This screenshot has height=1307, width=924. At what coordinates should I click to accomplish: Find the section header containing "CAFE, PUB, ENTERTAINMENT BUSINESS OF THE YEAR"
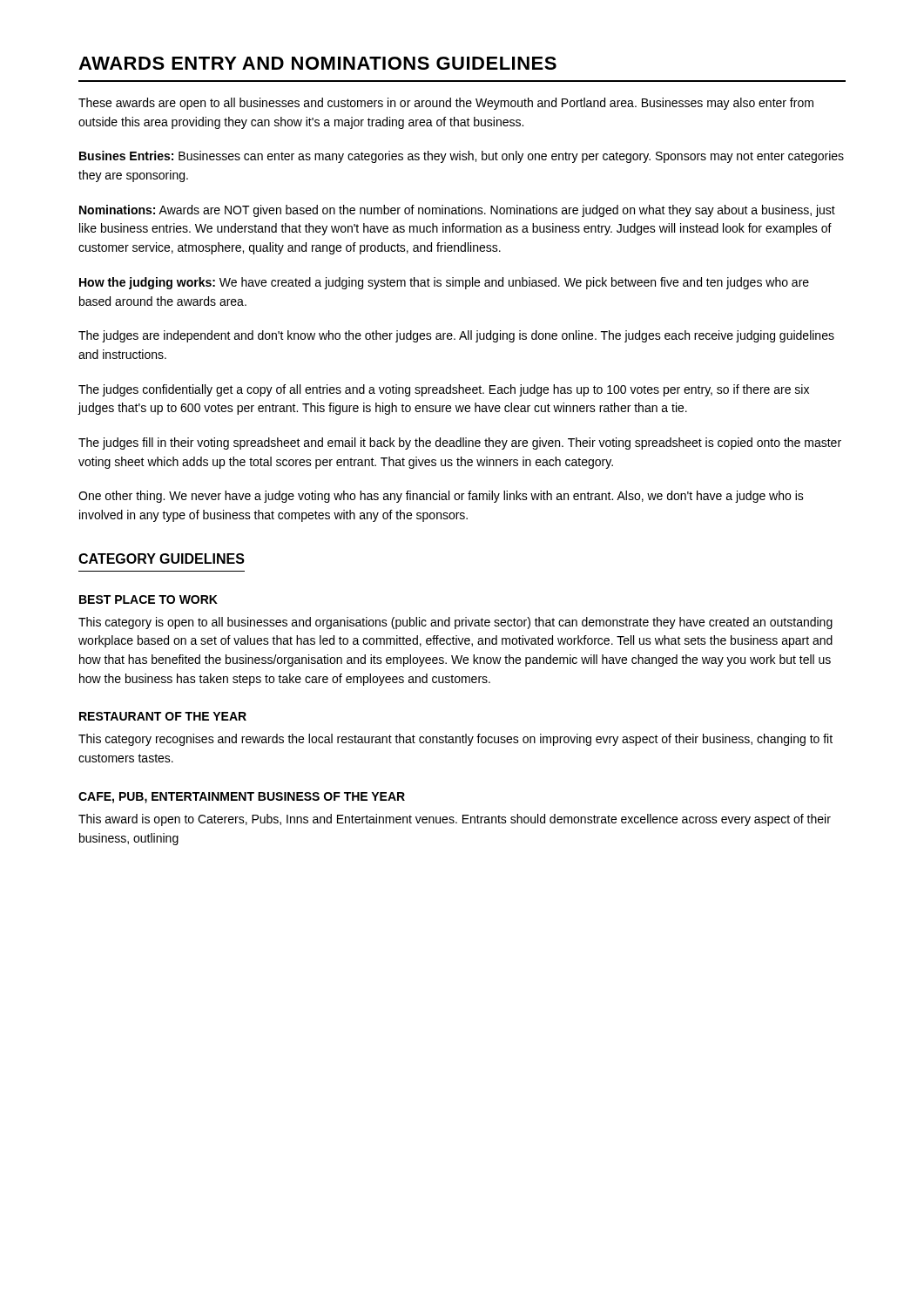pos(242,796)
